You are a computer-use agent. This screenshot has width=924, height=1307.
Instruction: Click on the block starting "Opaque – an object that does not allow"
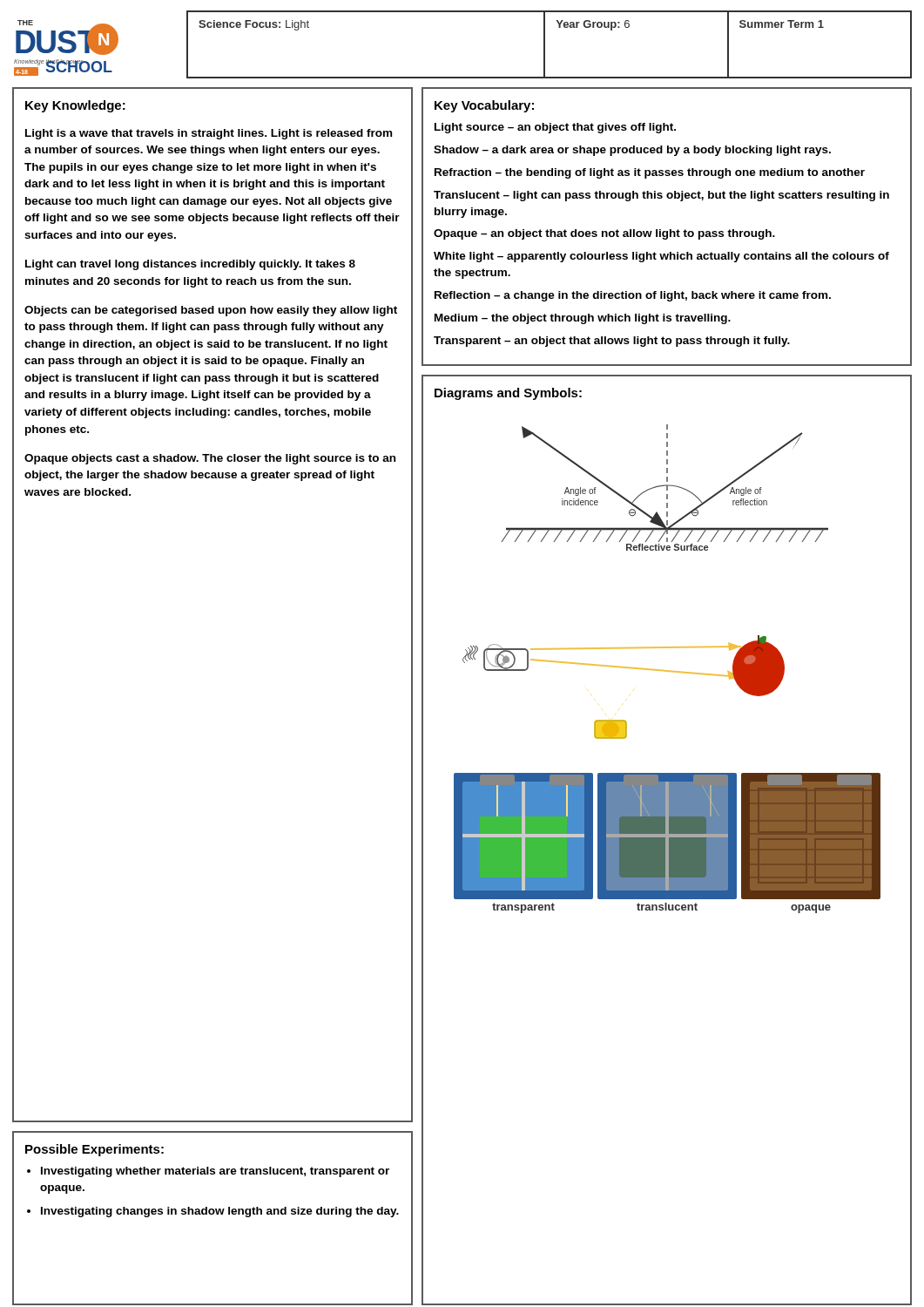pyautogui.click(x=605, y=233)
